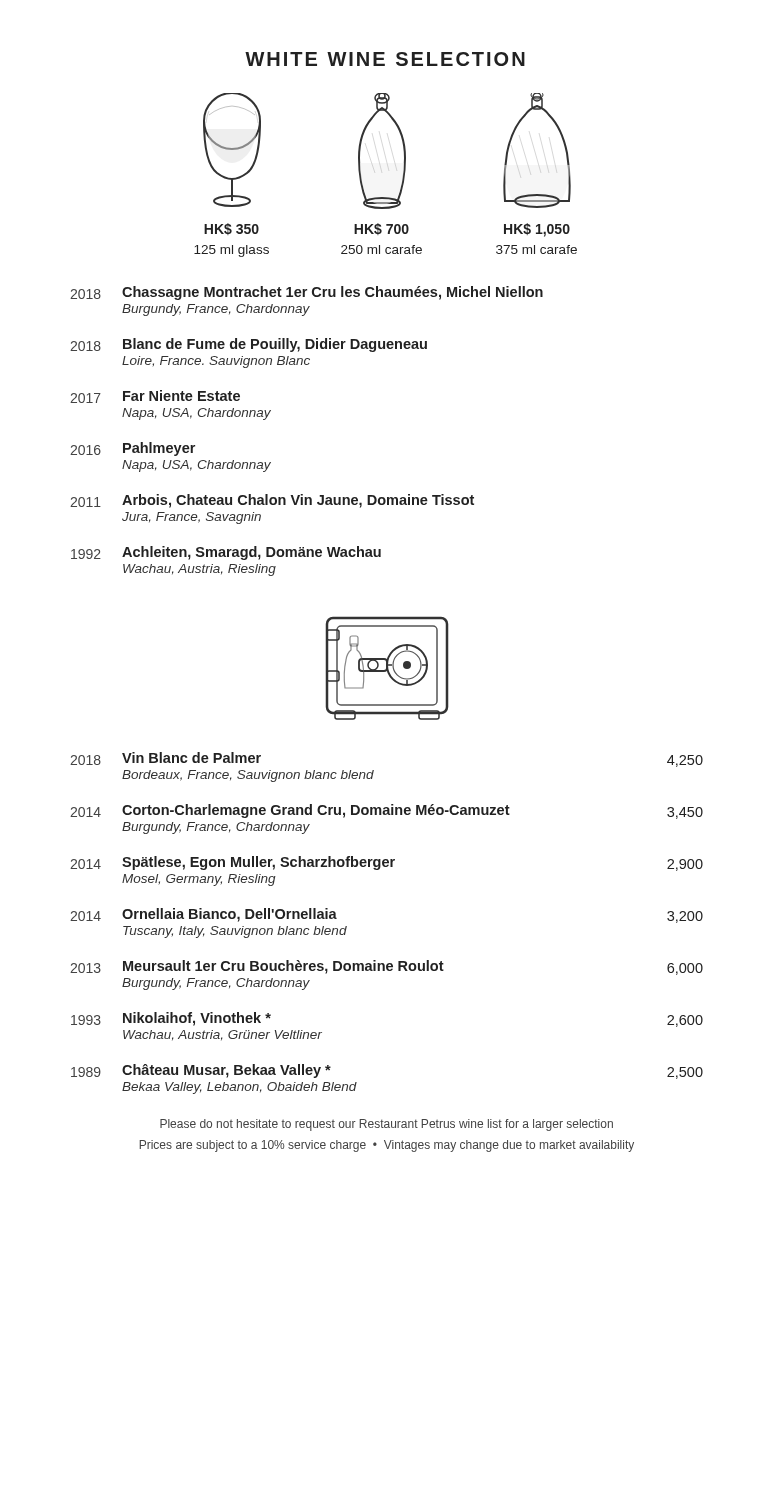The height and width of the screenshot is (1500, 773).
Task: Click on the passage starting "Please do not hesitate"
Action: 386,1134
